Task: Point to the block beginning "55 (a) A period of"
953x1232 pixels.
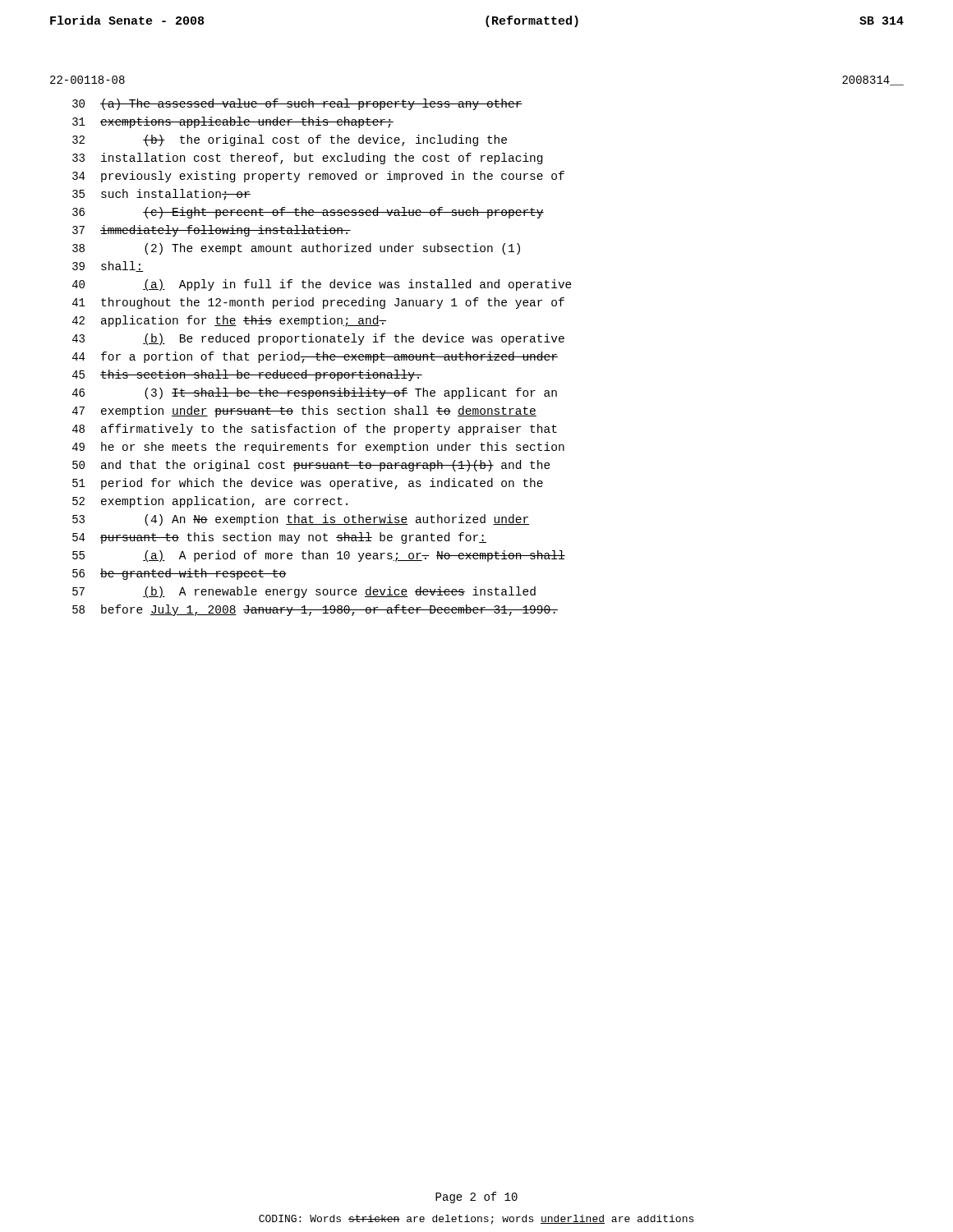Action: (x=476, y=556)
